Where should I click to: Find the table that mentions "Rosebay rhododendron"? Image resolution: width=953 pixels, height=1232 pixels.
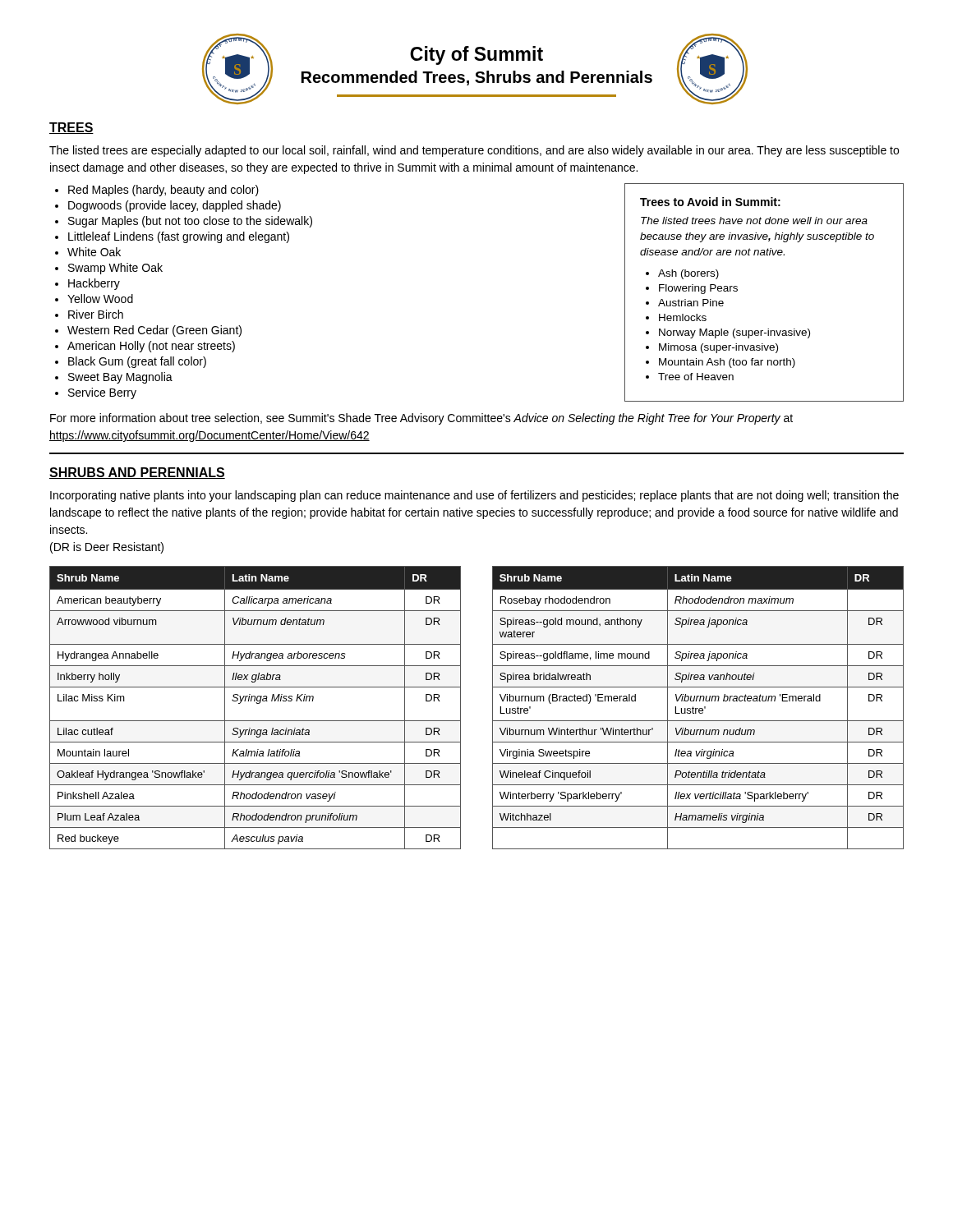pos(476,708)
